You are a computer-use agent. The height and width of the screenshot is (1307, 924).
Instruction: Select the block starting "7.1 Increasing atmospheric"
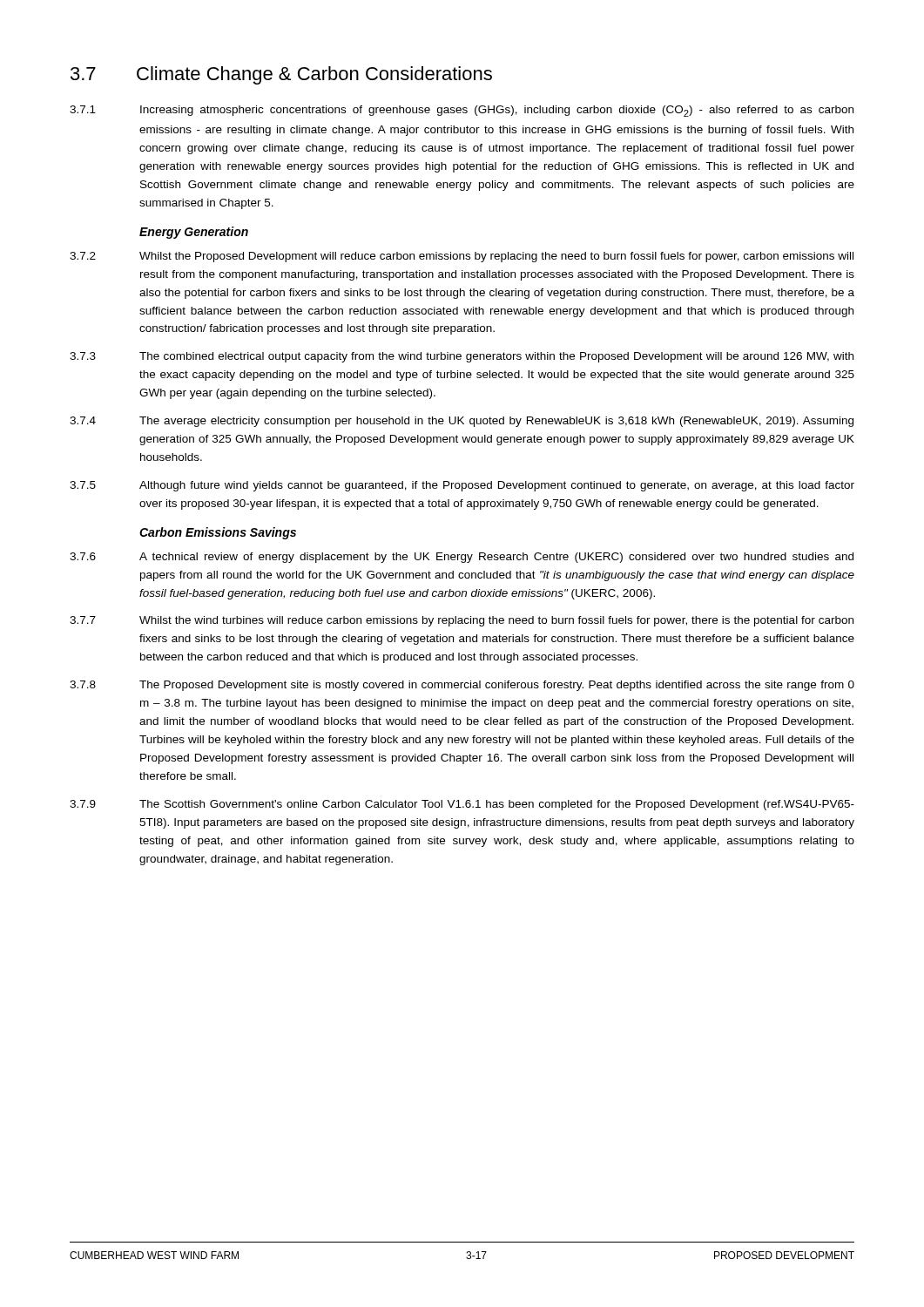tap(462, 157)
